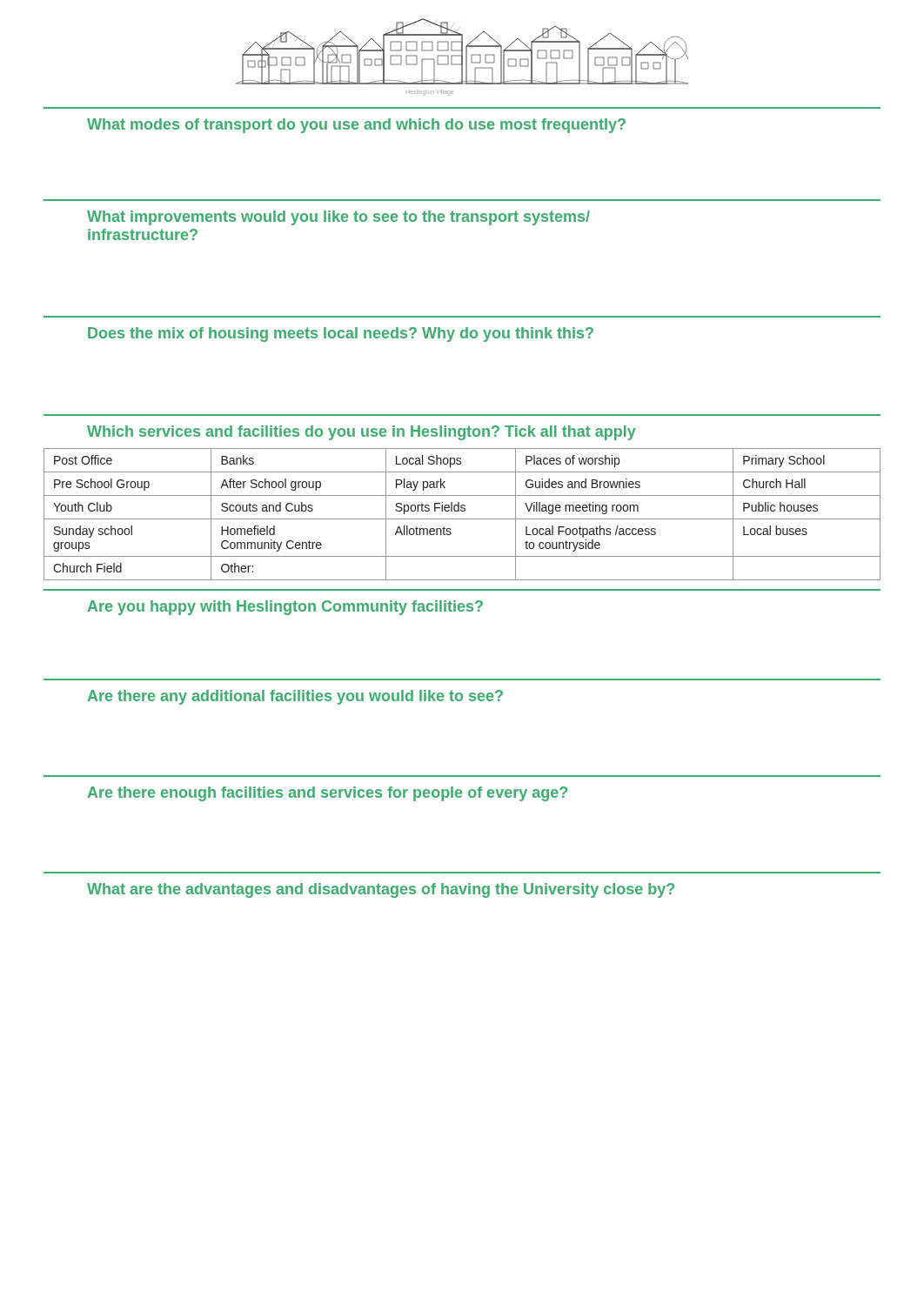This screenshot has height=1305, width=924.
Task: Point to the section header beginning "What modes of"
Action: pyautogui.click(x=462, y=125)
